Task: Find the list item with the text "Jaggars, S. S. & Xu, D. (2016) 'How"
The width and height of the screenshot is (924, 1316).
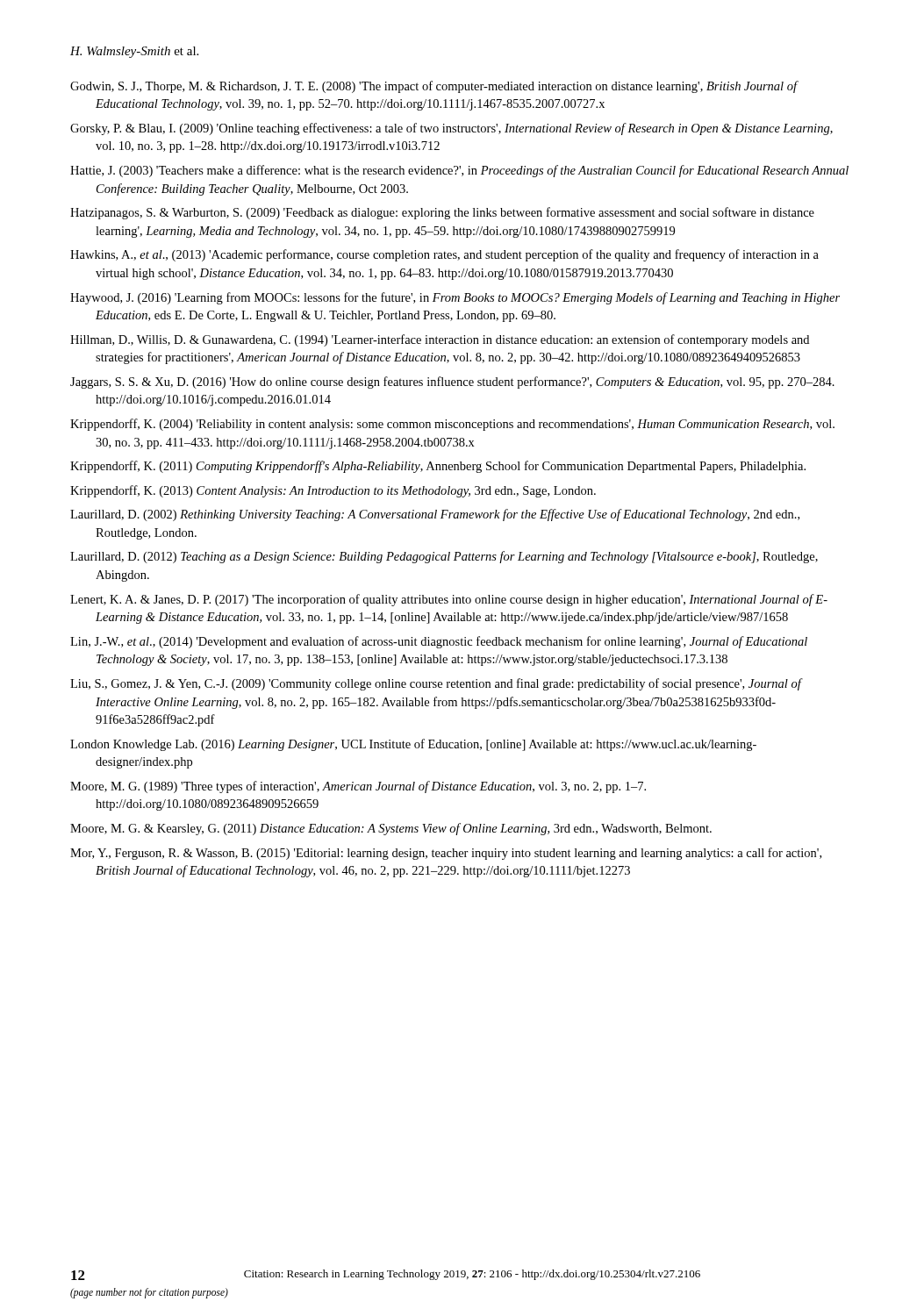Action: [x=453, y=391]
